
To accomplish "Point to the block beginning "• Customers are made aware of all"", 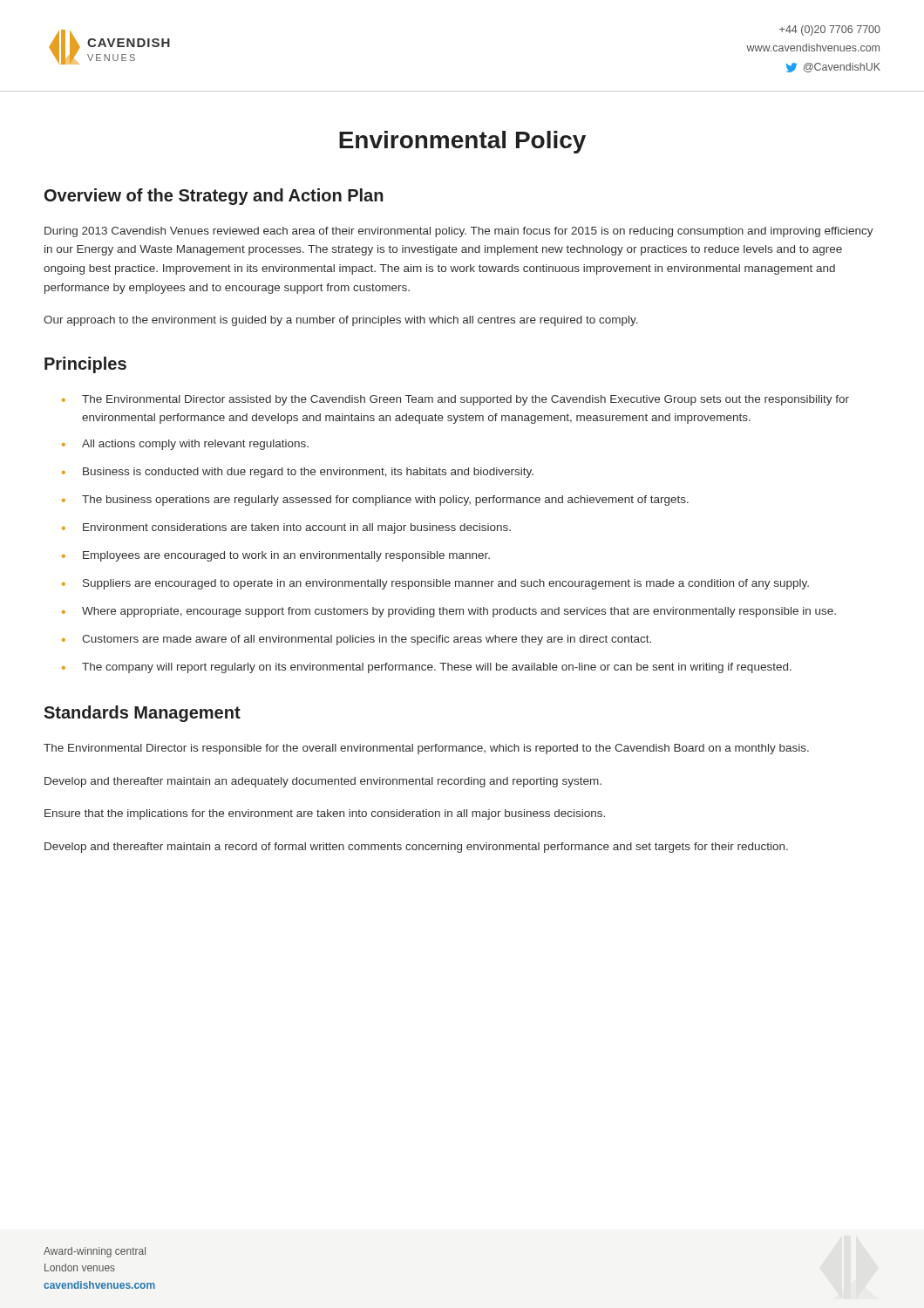I will [x=471, y=640].
